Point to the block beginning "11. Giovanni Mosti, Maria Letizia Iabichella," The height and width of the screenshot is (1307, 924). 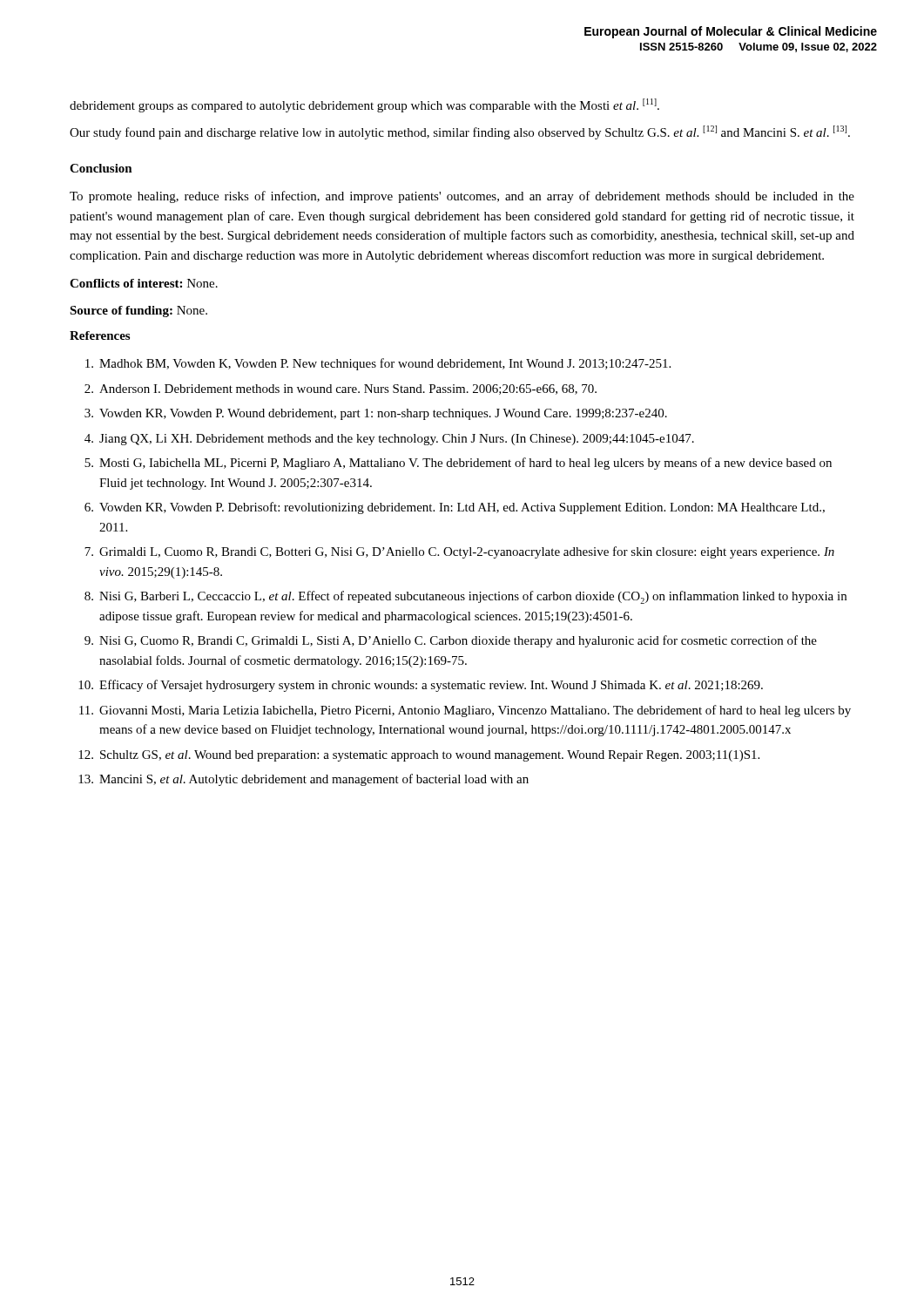tap(462, 720)
